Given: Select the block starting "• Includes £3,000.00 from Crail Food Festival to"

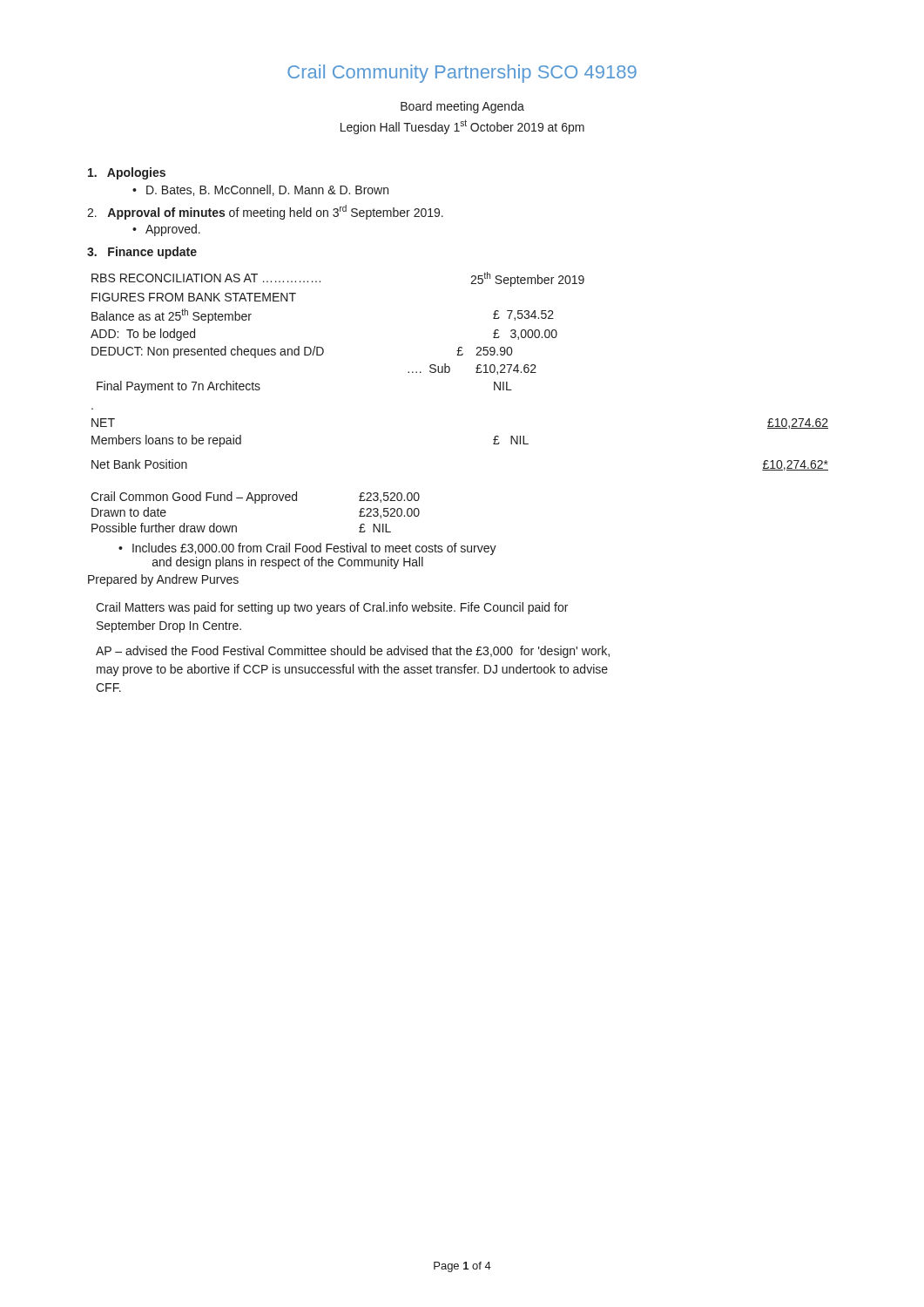Looking at the screenshot, I should click(x=307, y=555).
